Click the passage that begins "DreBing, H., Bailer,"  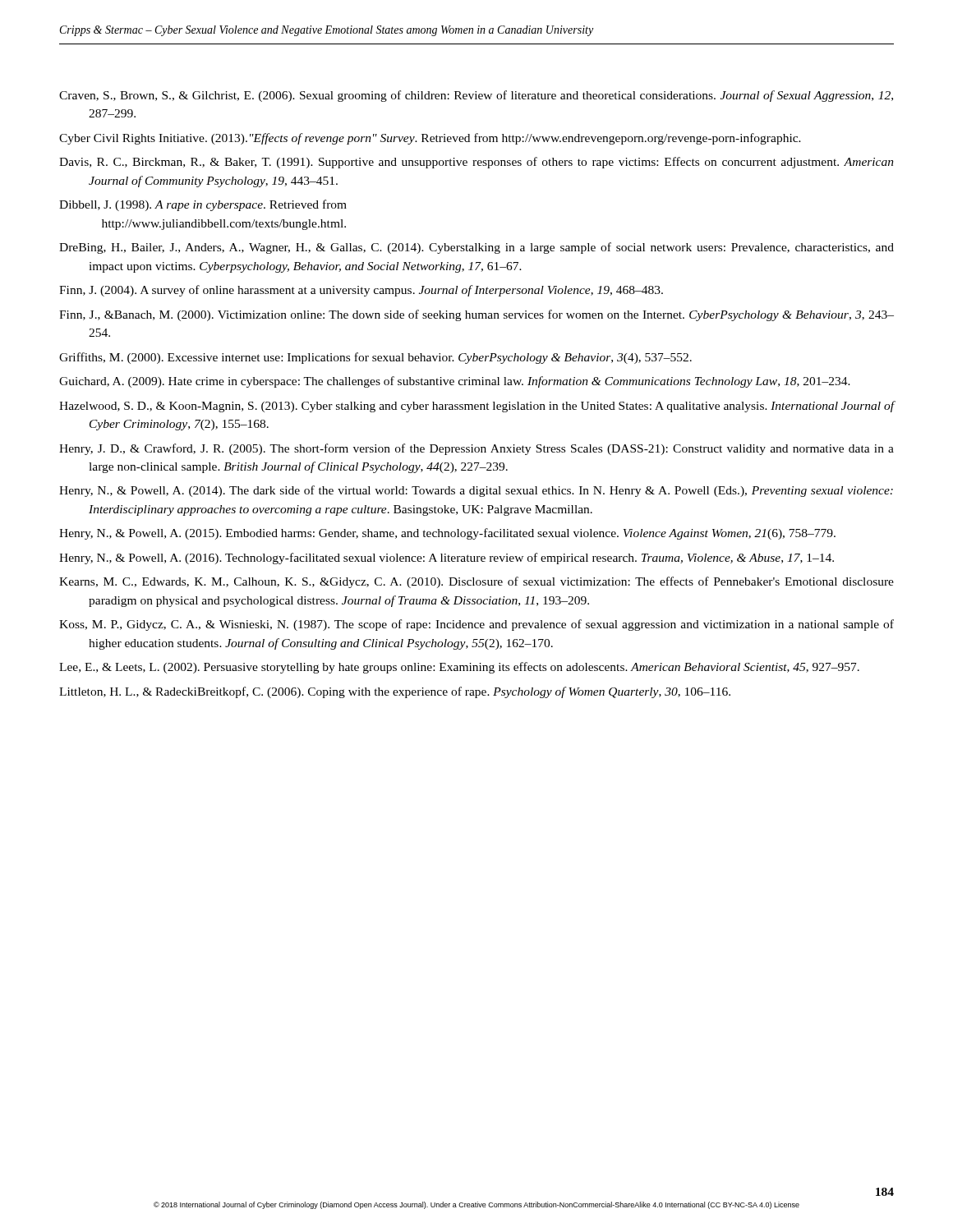476,256
